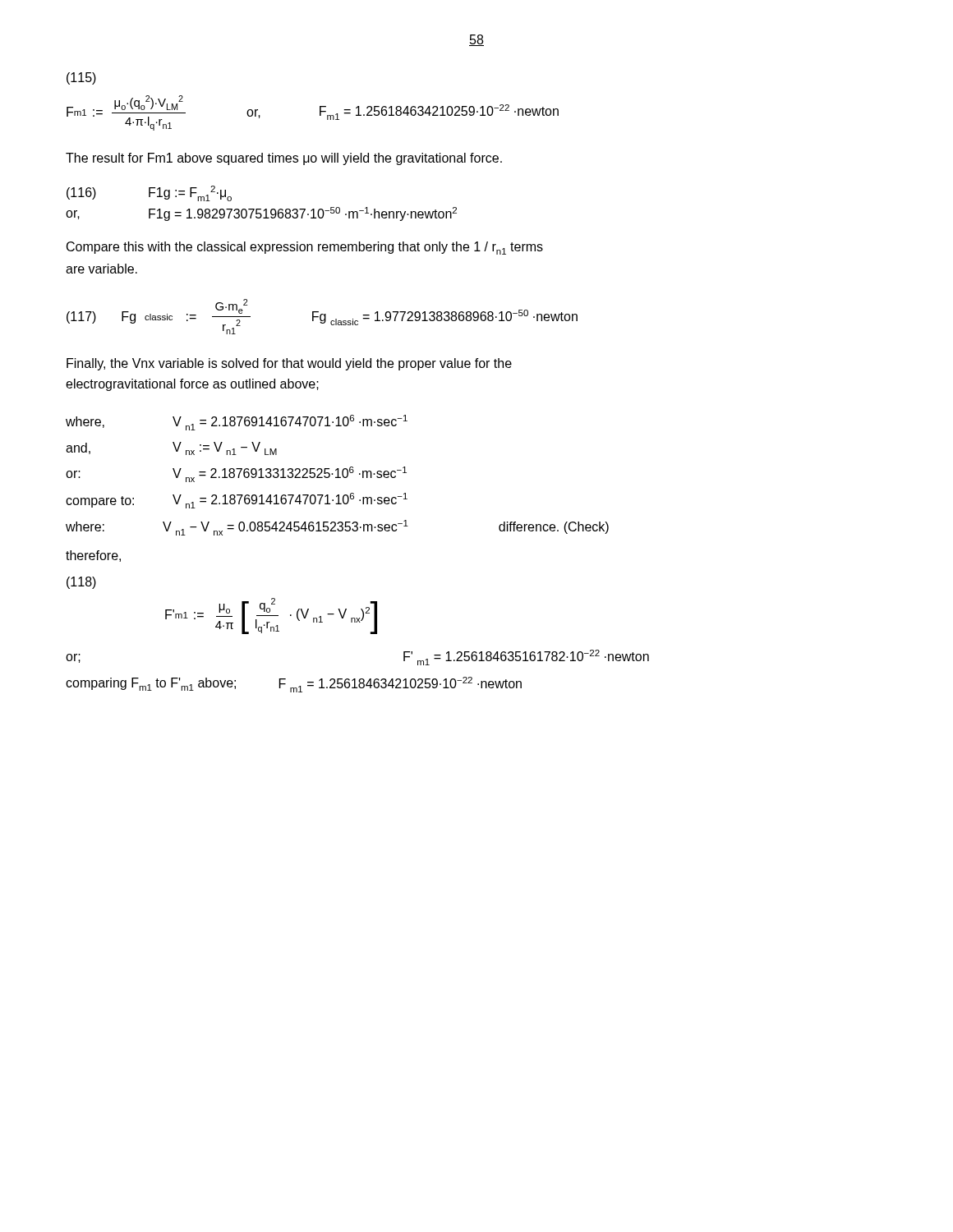Select the block starting "where, V n1"
The image size is (953, 1232).
237,422
